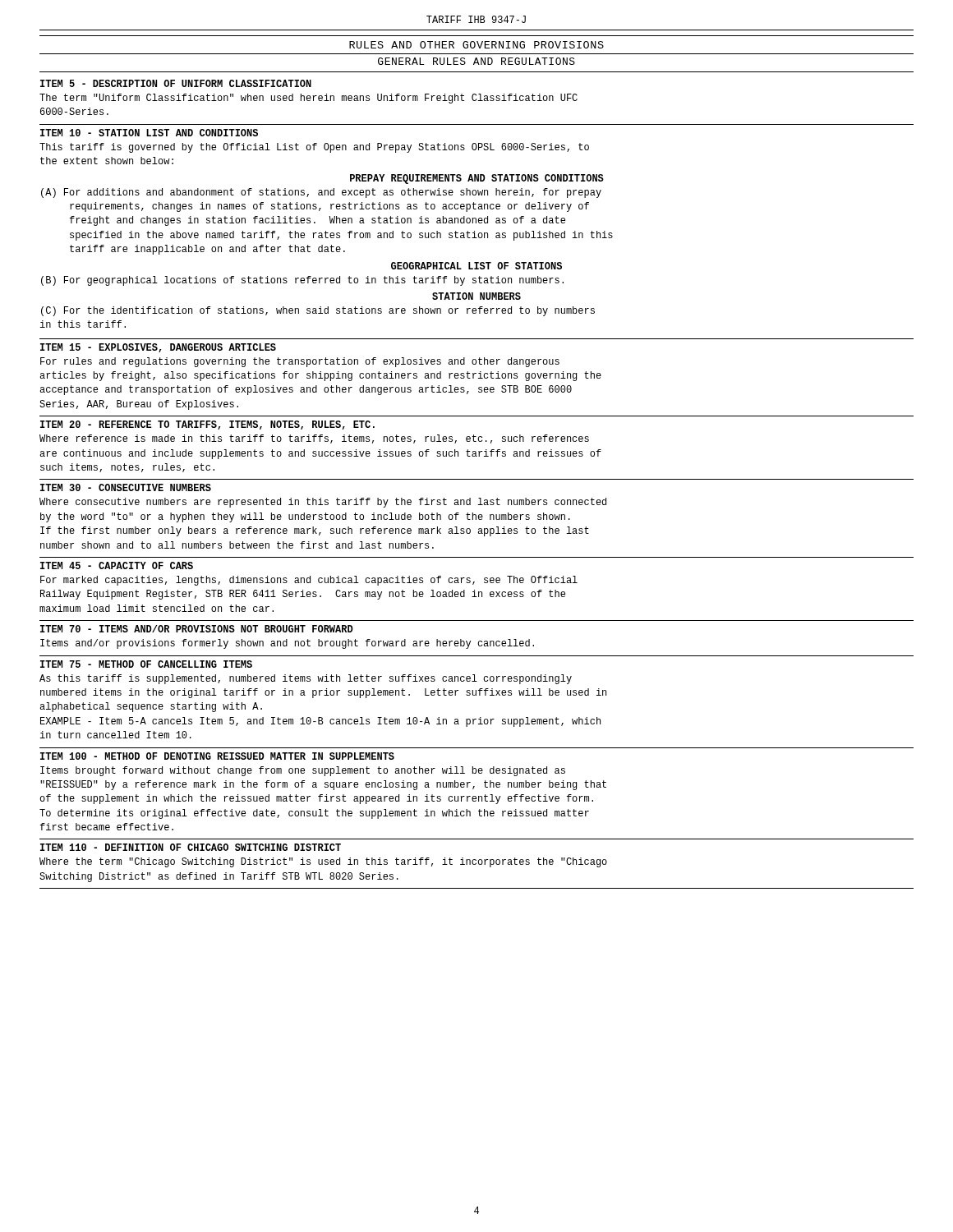Point to the block beginning "As this tariff is supplemented, numbered items"
The width and height of the screenshot is (953, 1232).
tap(323, 707)
